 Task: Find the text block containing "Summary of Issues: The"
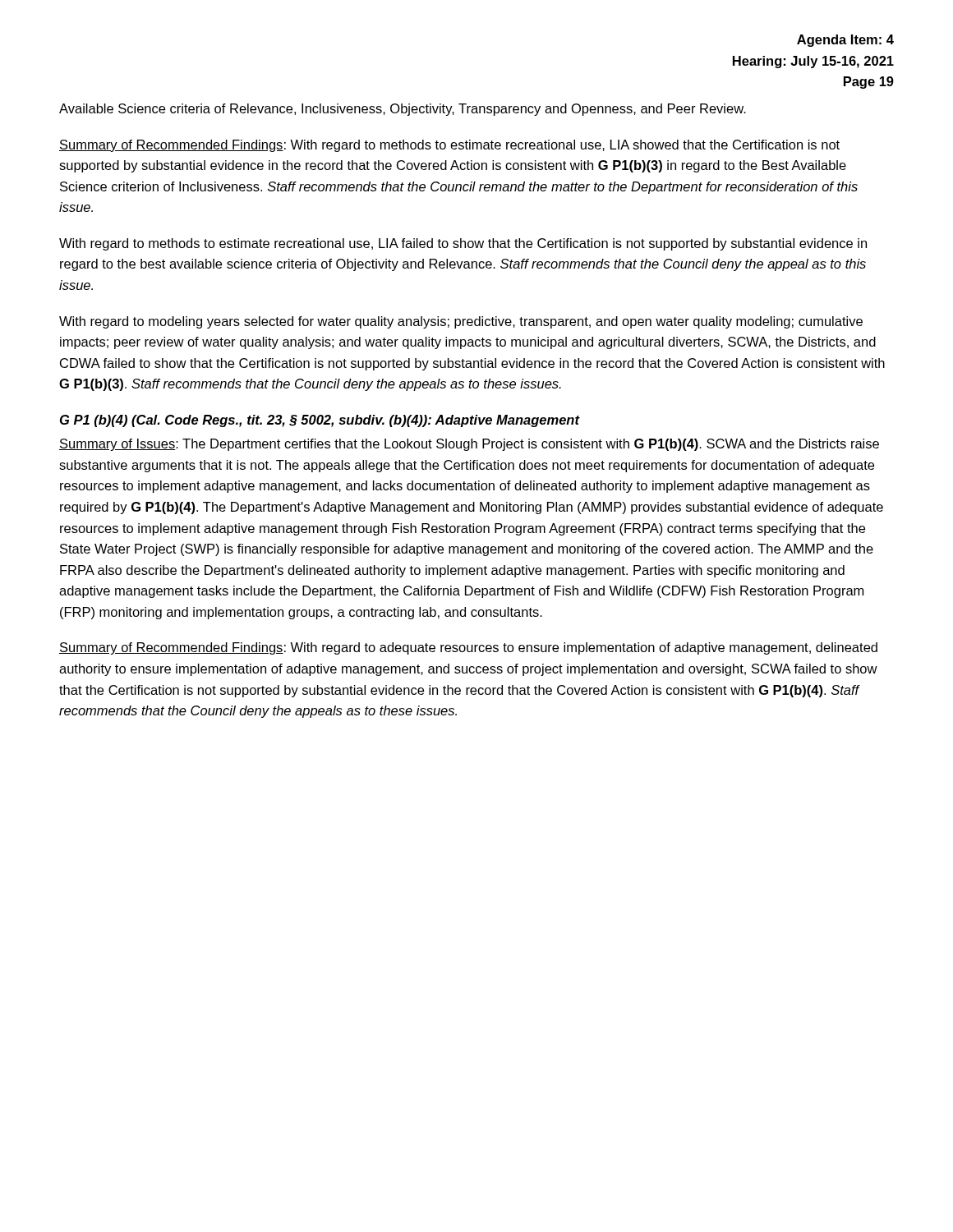click(471, 528)
